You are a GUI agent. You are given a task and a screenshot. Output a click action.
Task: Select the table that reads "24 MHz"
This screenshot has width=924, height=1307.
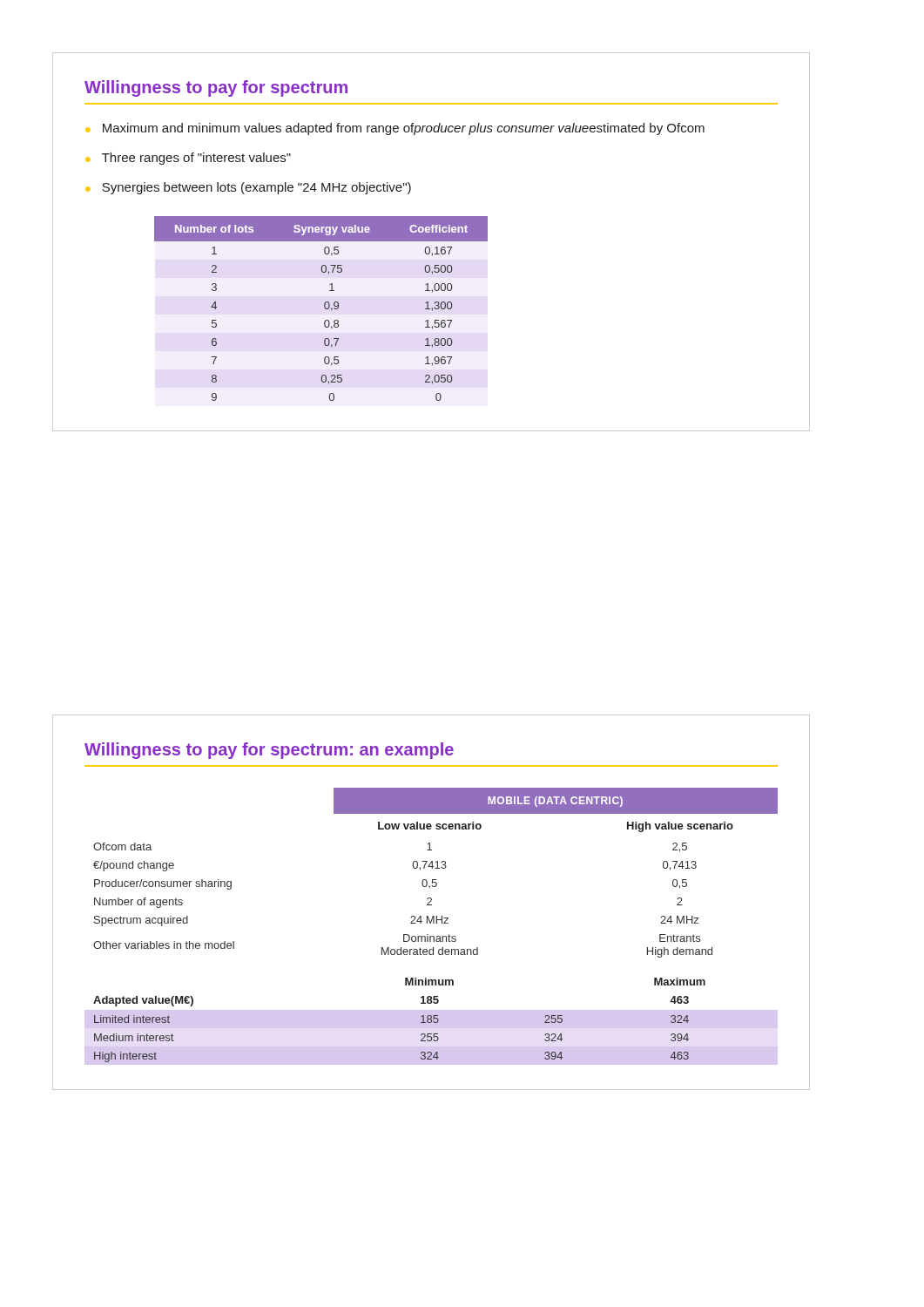pyautogui.click(x=431, y=926)
